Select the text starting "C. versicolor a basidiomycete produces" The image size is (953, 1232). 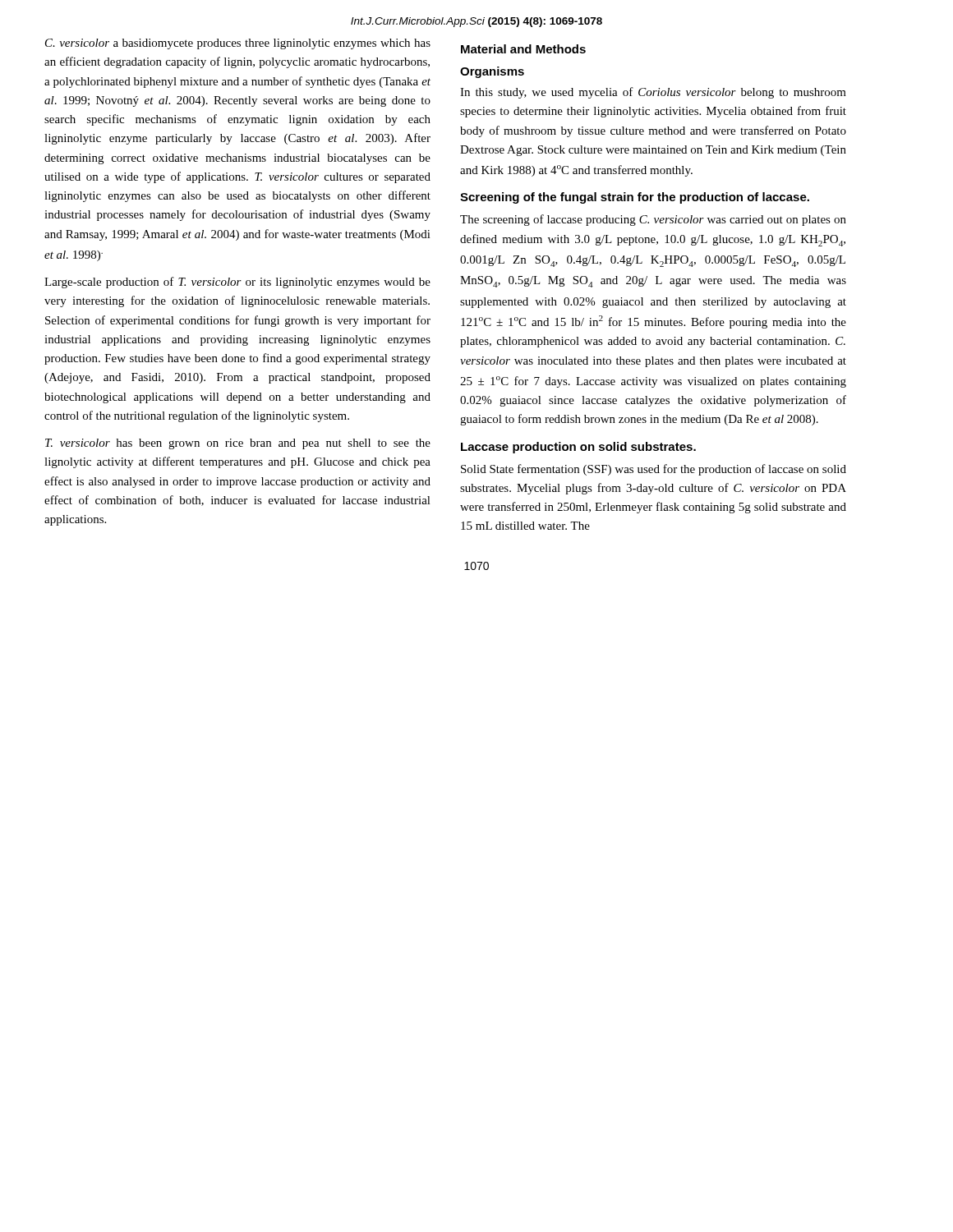pos(237,149)
